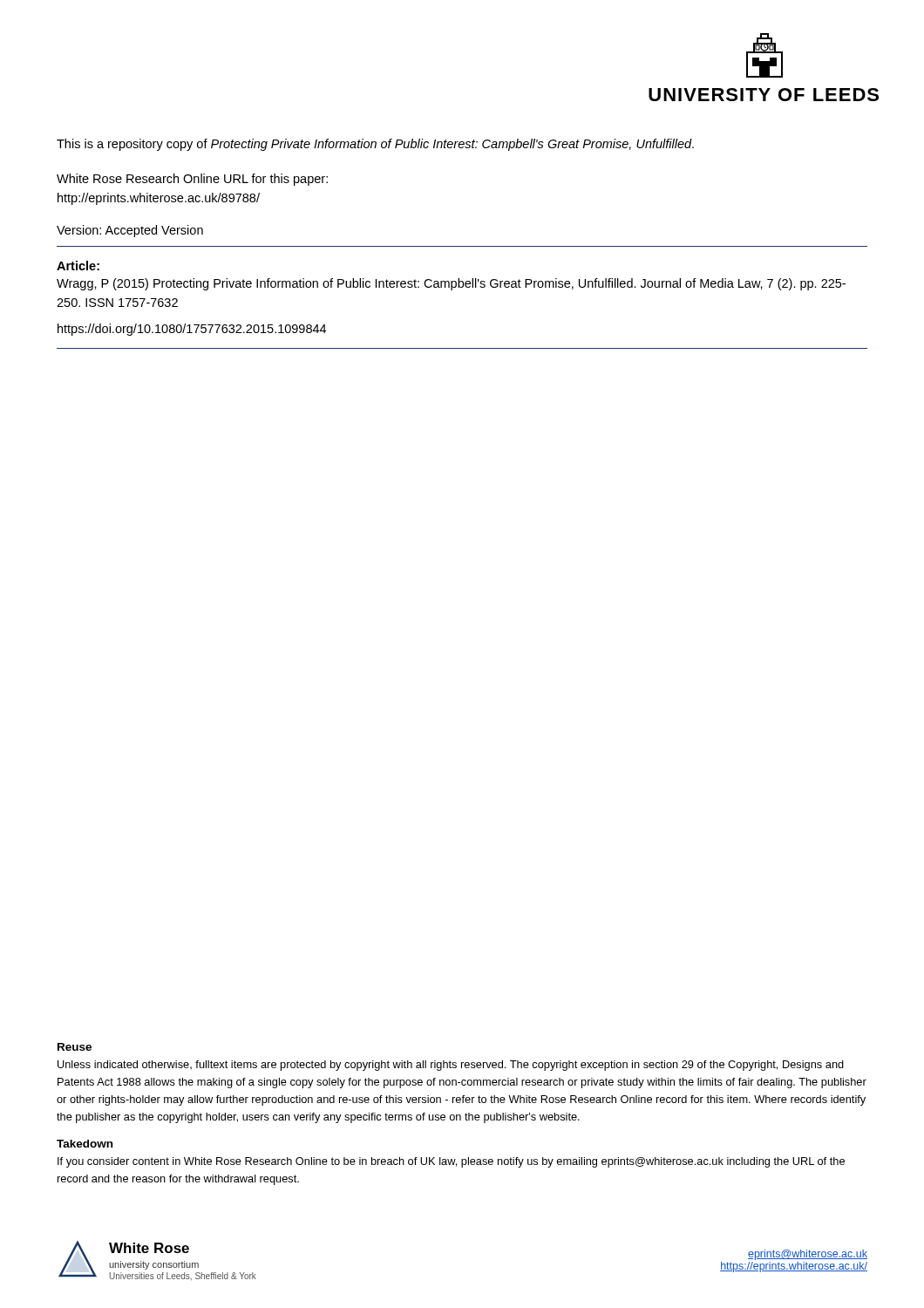
Task: Click where it says "Version: Accepted Version"
Action: [x=130, y=230]
